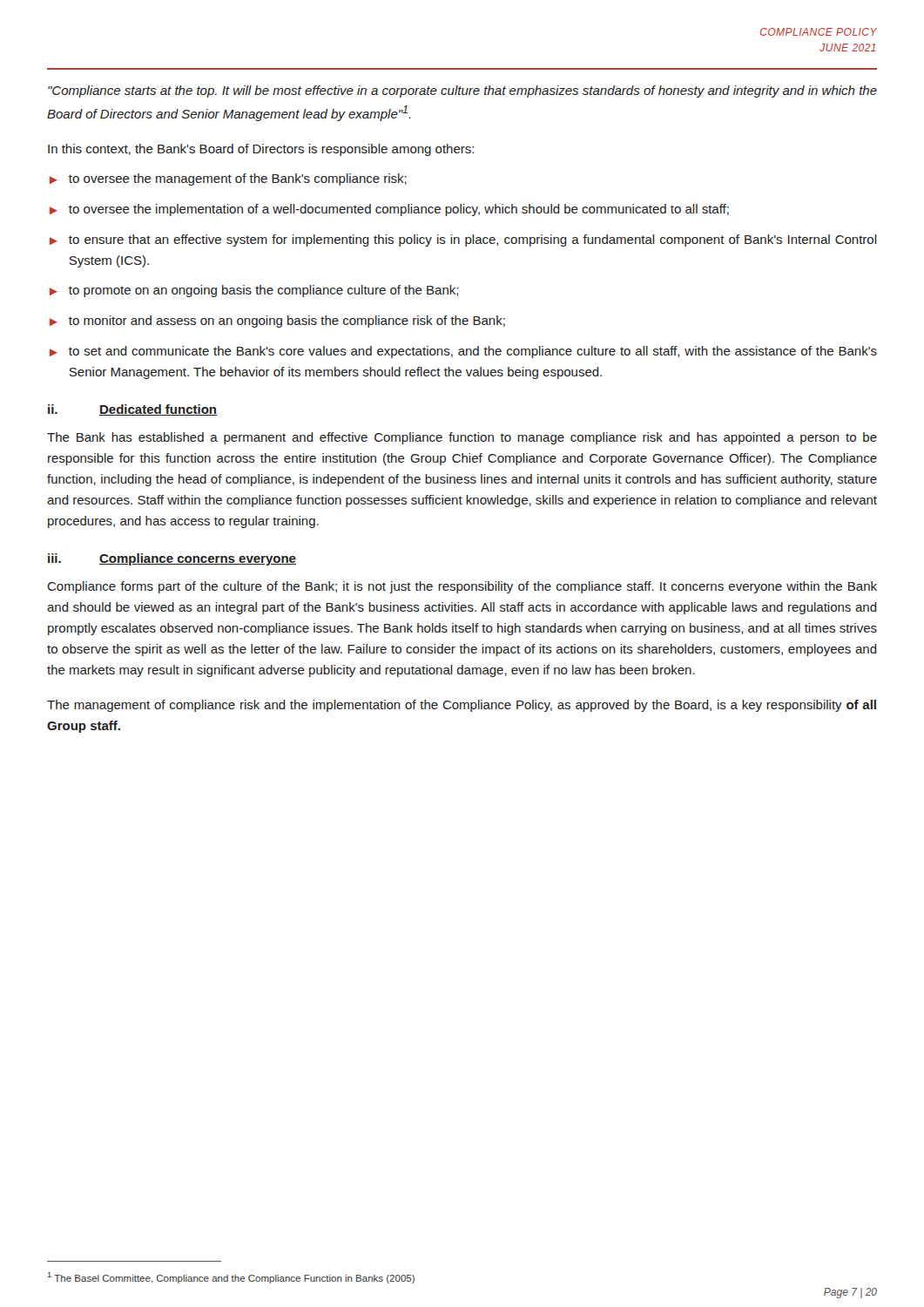Click on the list item that says "► to promote on an ongoing basis"
Viewport: 924px width, 1307px height.
pyautogui.click(x=462, y=291)
